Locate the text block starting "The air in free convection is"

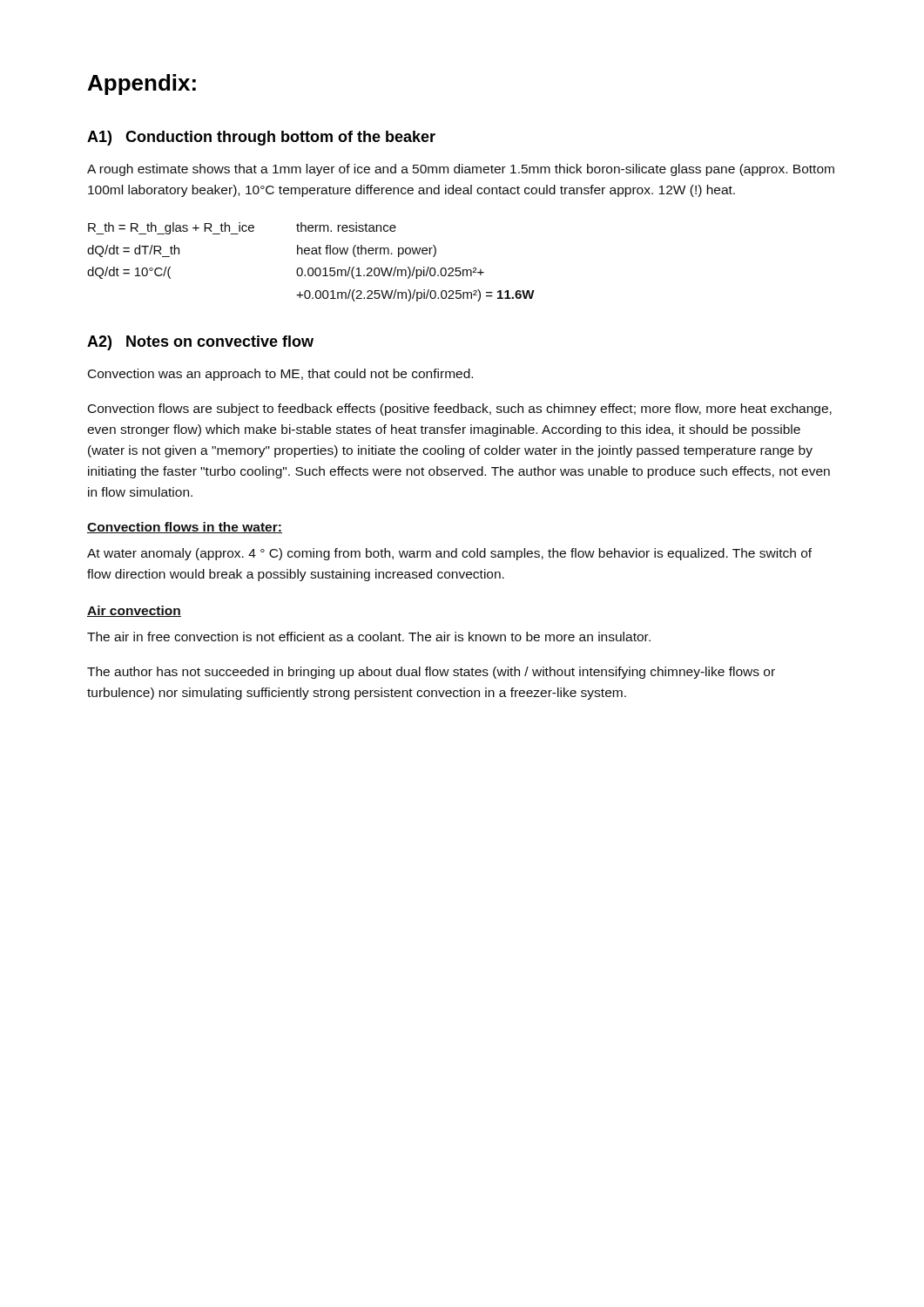(369, 637)
